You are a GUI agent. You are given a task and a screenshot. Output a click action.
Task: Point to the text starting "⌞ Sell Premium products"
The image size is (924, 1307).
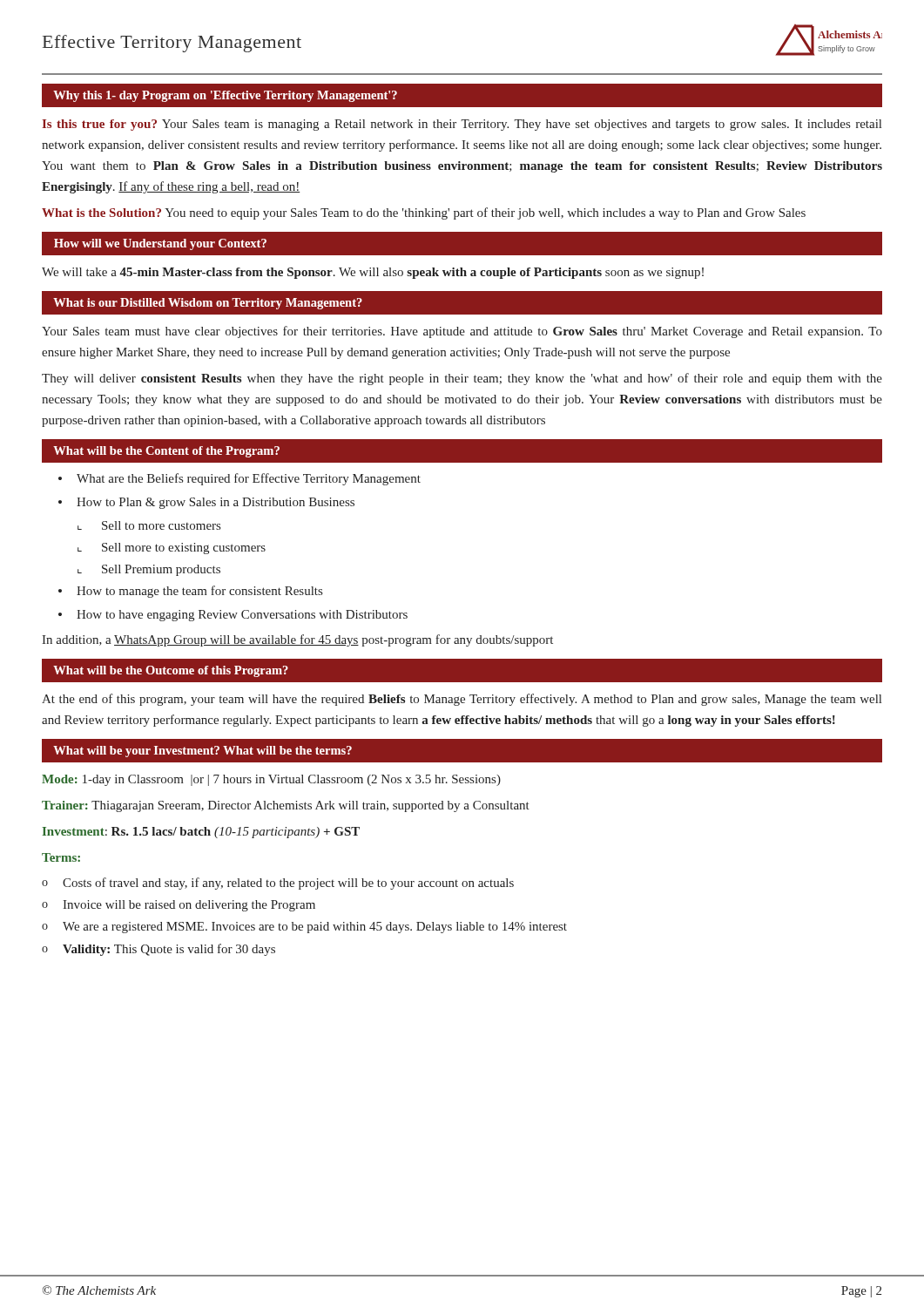click(149, 570)
